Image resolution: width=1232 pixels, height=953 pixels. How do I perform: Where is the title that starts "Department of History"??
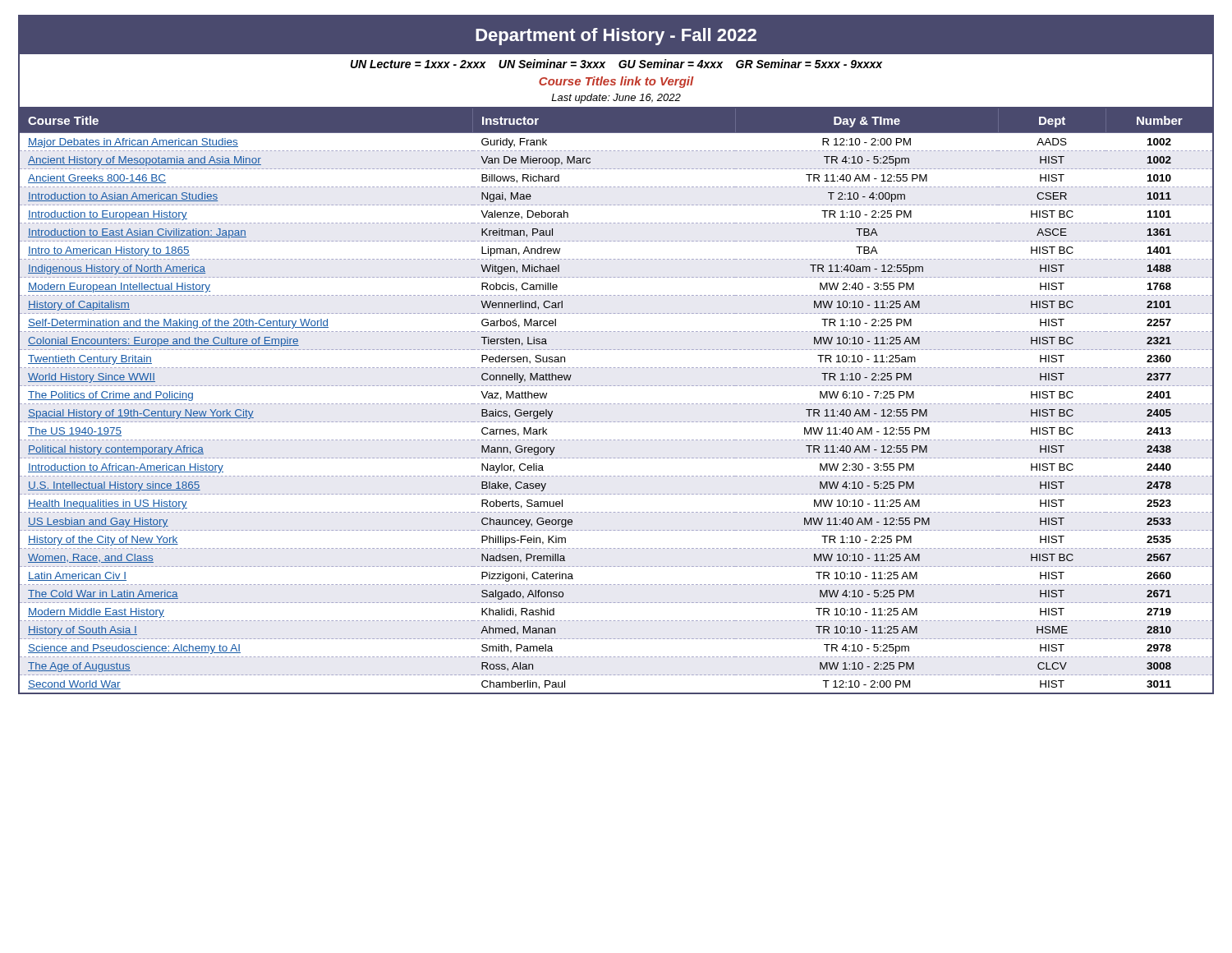[x=616, y=34]
